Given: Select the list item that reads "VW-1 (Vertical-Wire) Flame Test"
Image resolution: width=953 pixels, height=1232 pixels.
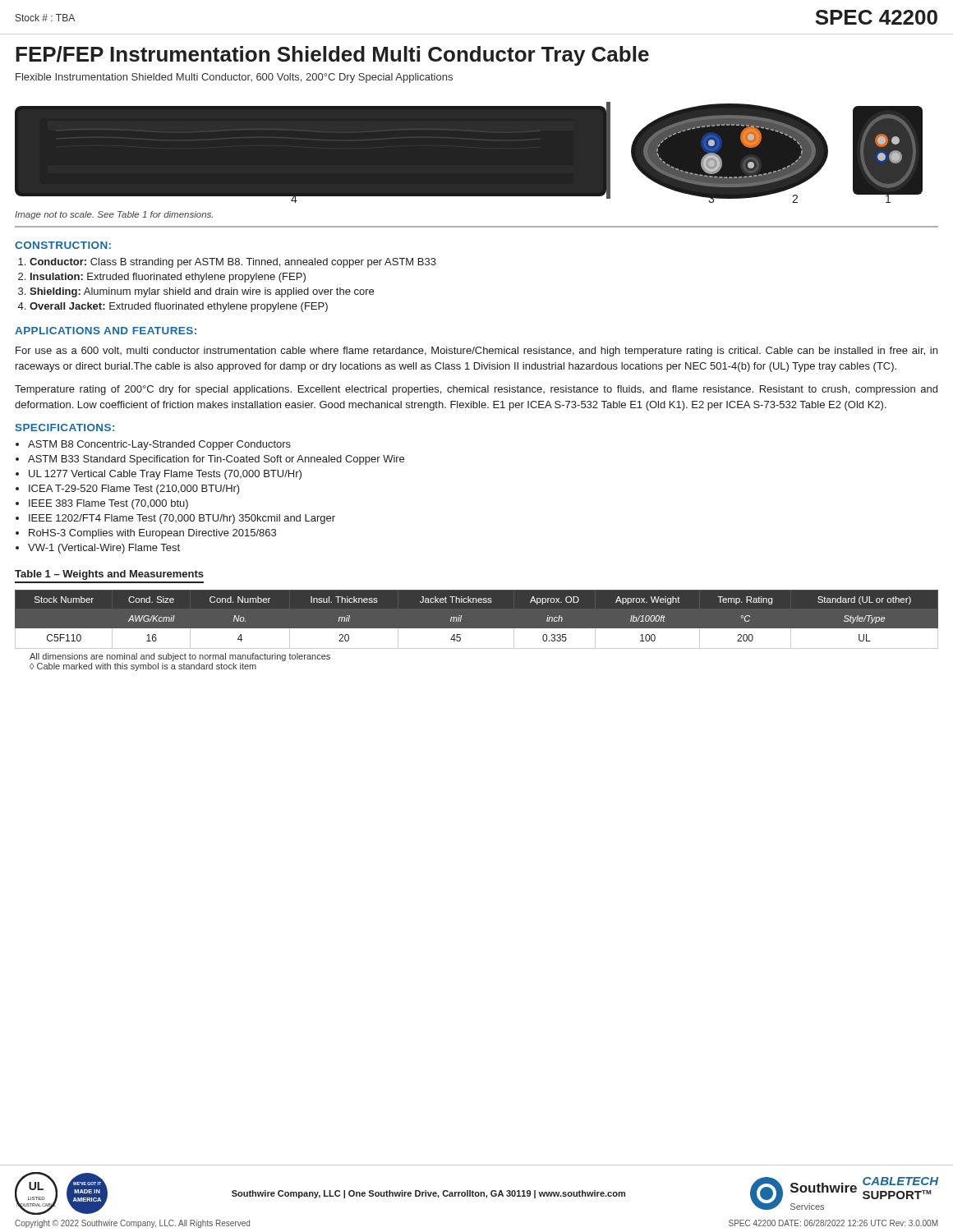Looking at the screenshot, I should [104, 547].
